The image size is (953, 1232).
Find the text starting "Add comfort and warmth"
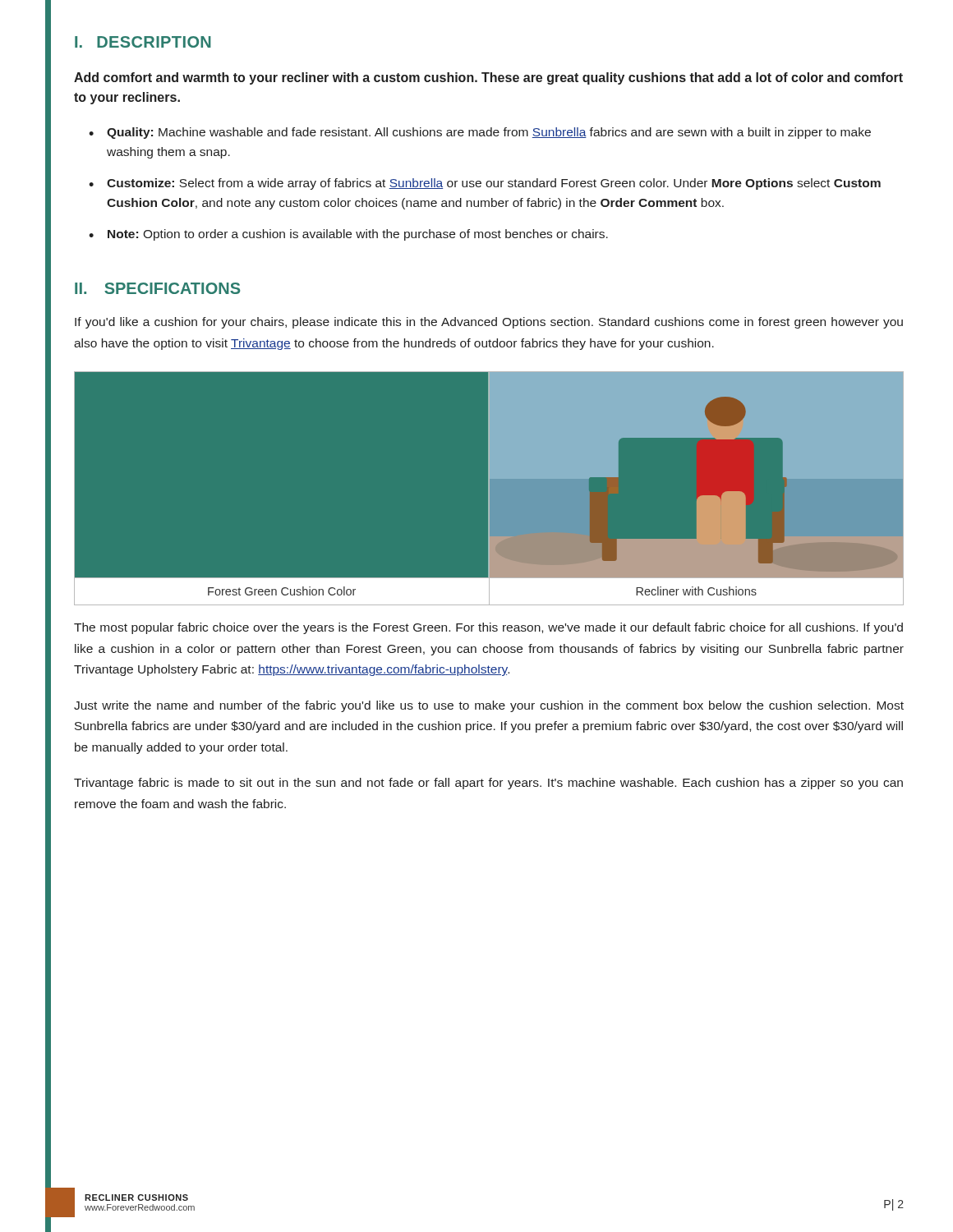click(x=488, y=87)
